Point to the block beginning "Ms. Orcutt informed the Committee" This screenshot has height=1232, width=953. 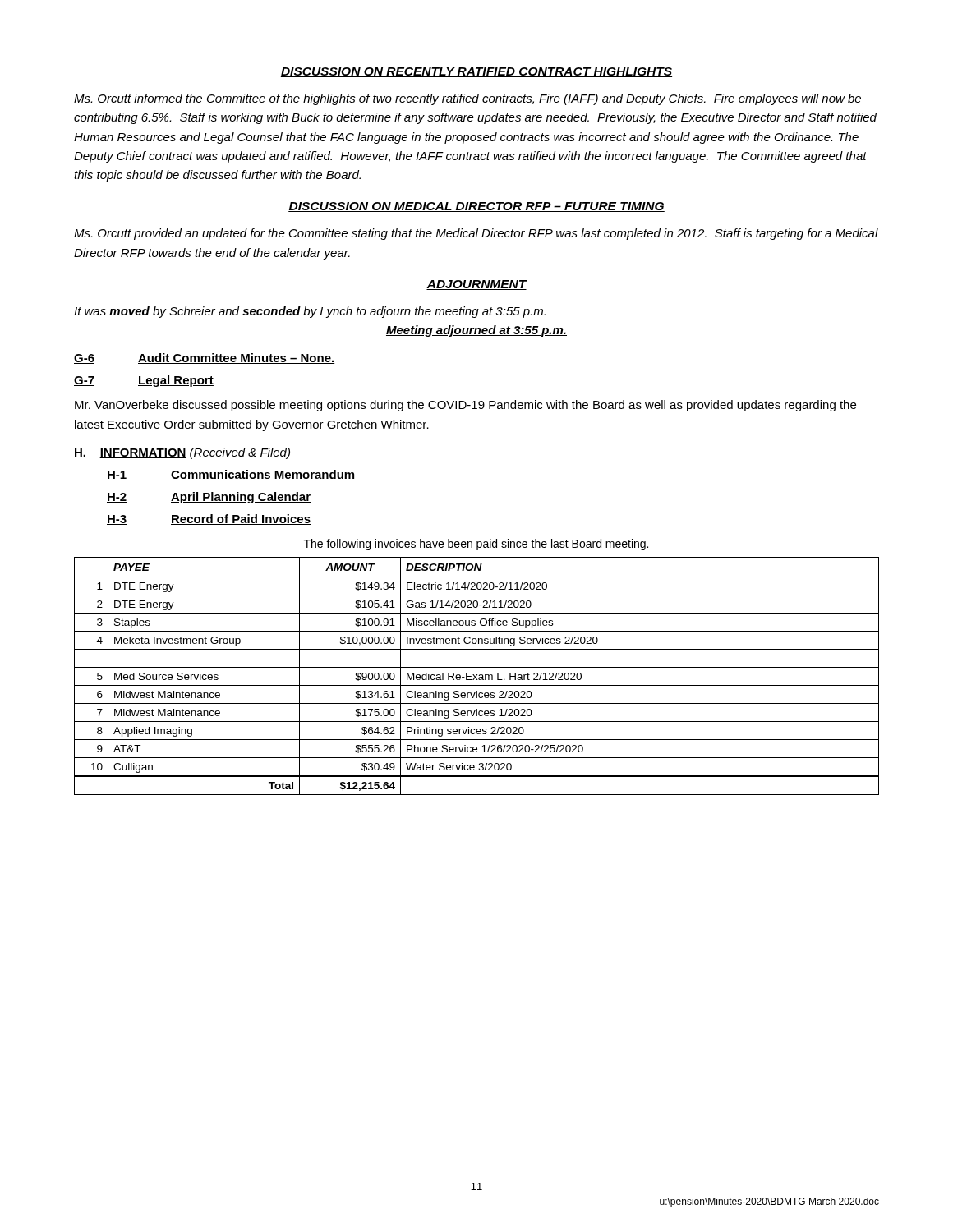475,136
